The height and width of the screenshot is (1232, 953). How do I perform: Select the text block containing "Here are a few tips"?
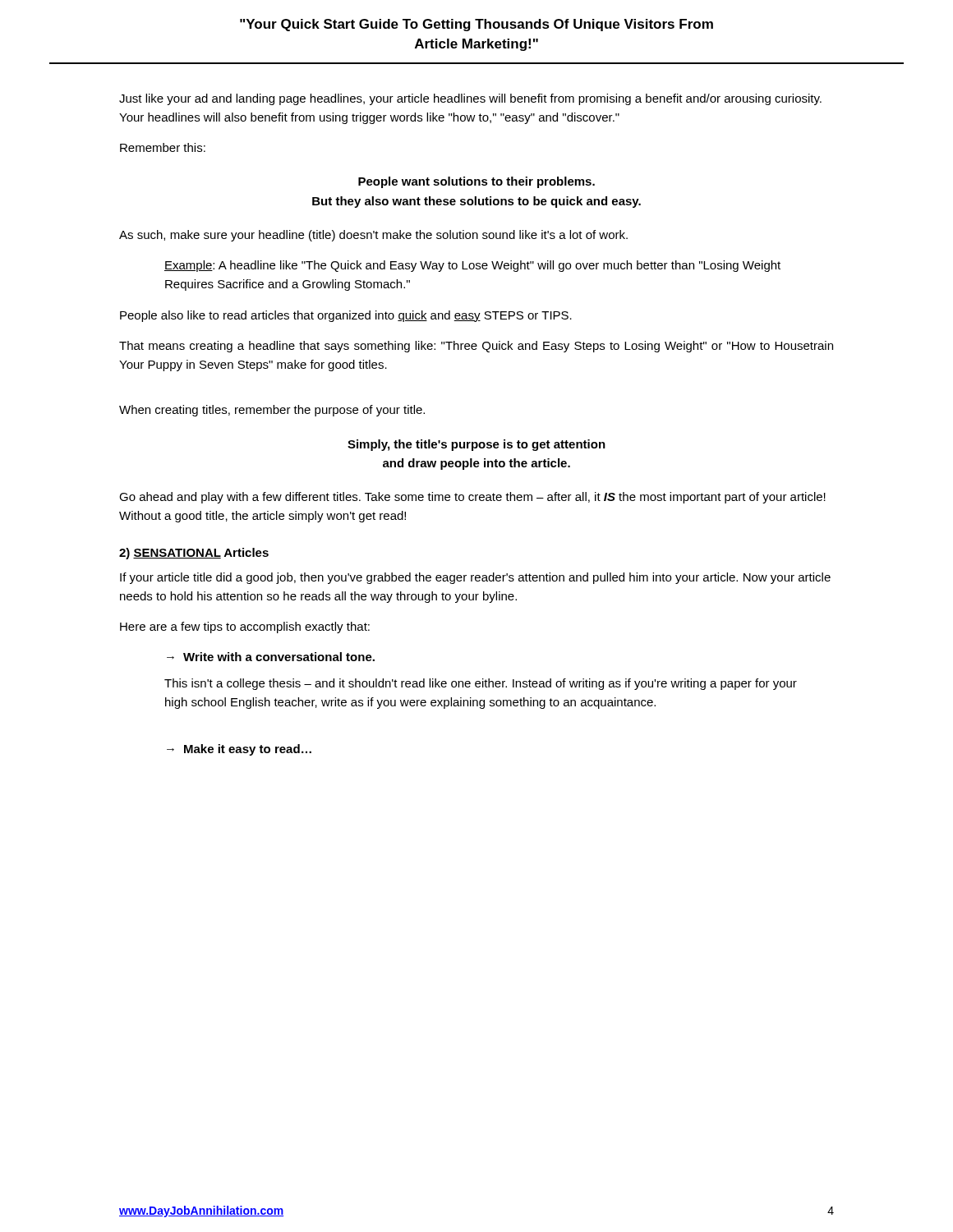point(245,626)
